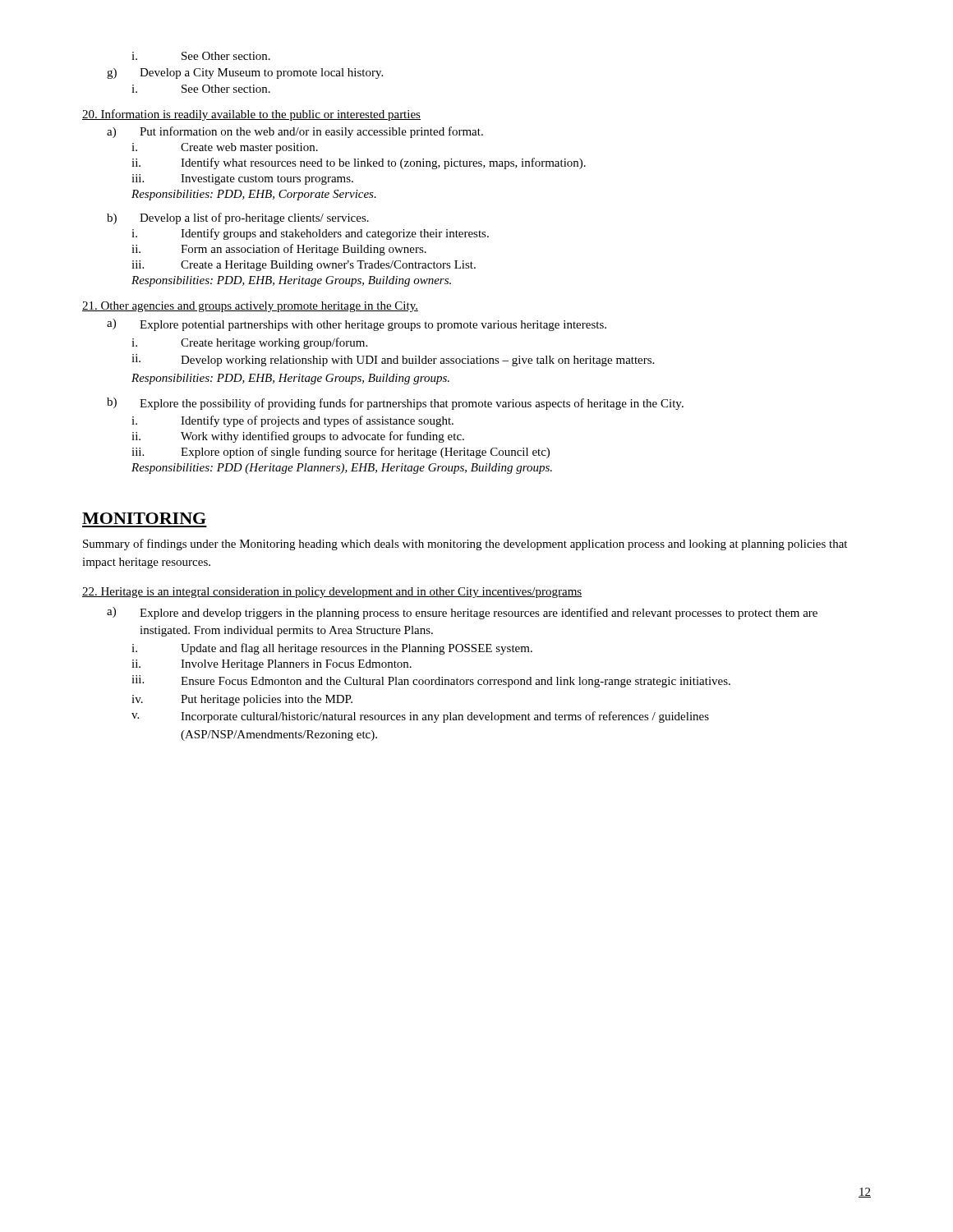Locate the list item containing "b) Explore the possibility of"
Image resolution: width=953 pixels, height=1232 pixels.
pos(395,404)
